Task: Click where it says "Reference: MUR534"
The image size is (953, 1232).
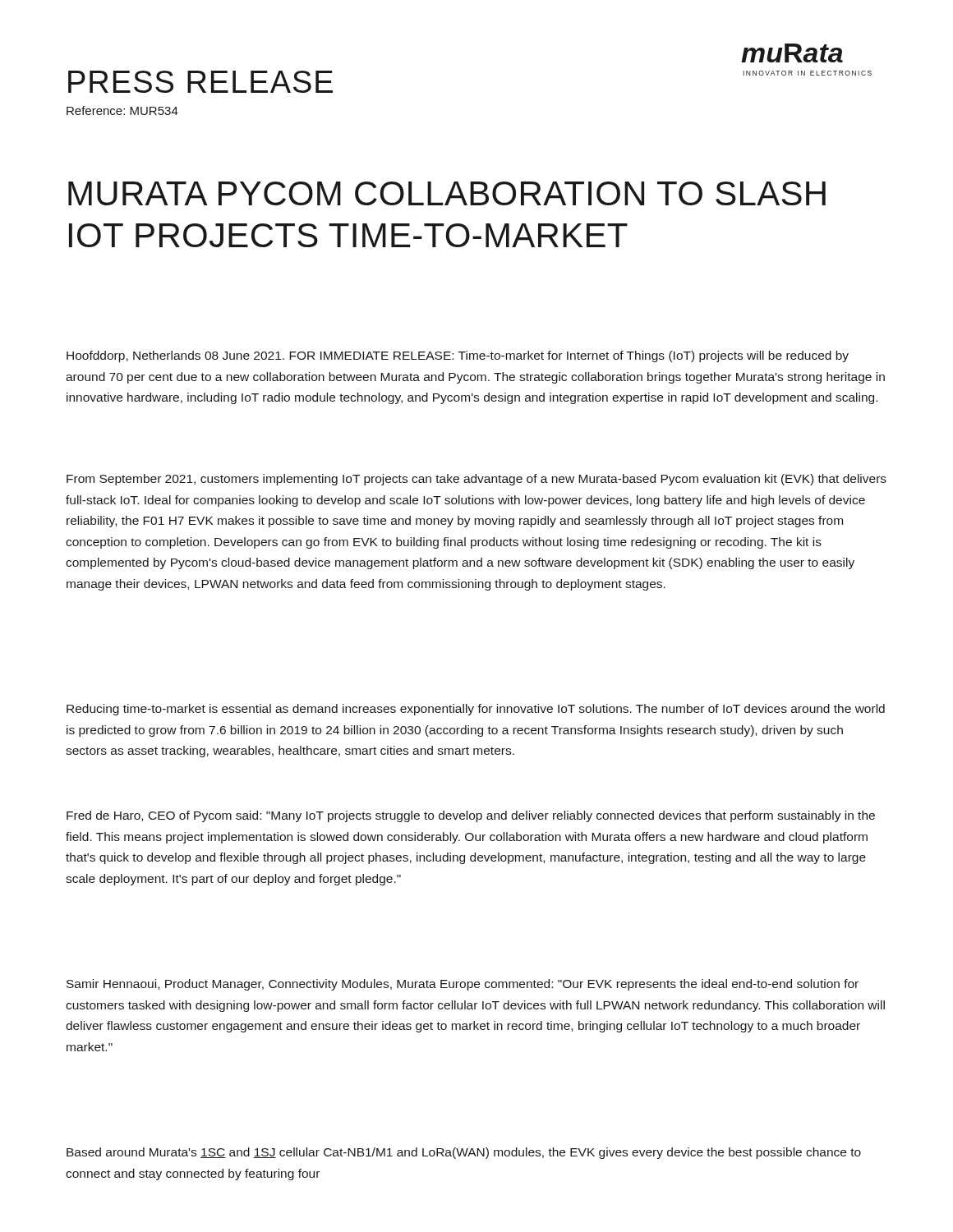Action: point(122,110)
